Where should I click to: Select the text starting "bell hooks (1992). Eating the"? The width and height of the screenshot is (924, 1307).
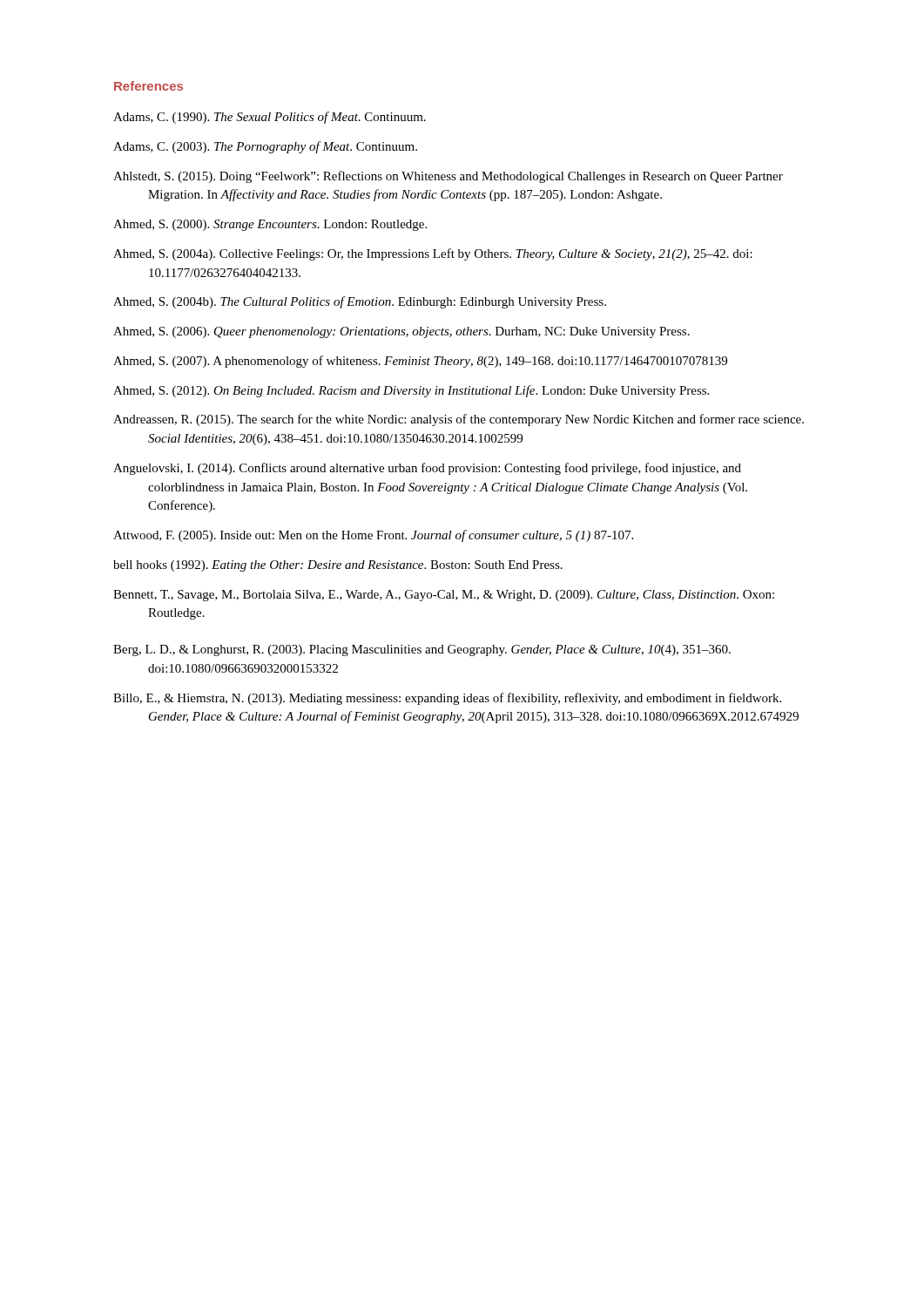click(338, 564)
